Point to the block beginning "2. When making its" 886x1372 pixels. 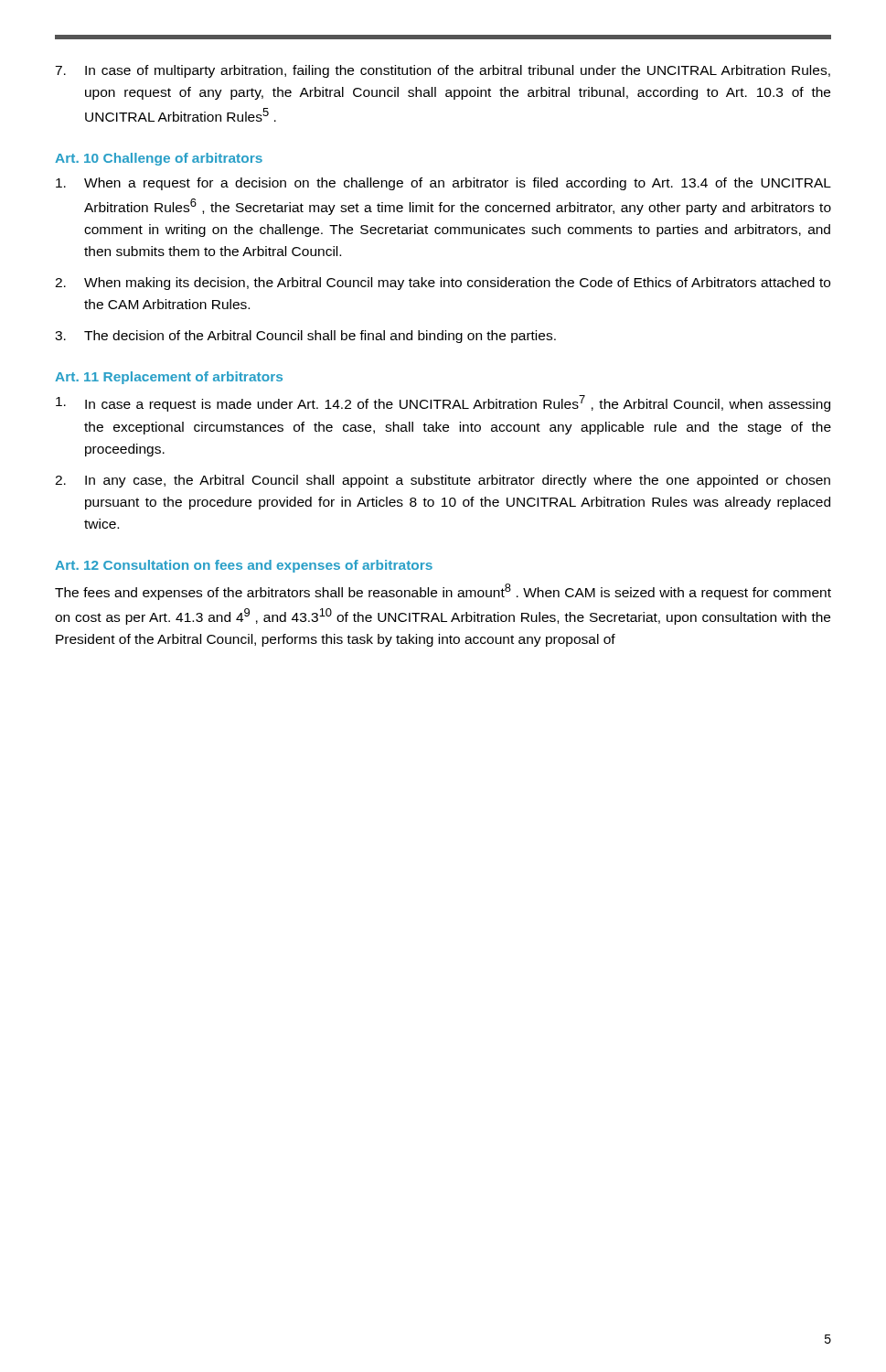tap(443, 294)
